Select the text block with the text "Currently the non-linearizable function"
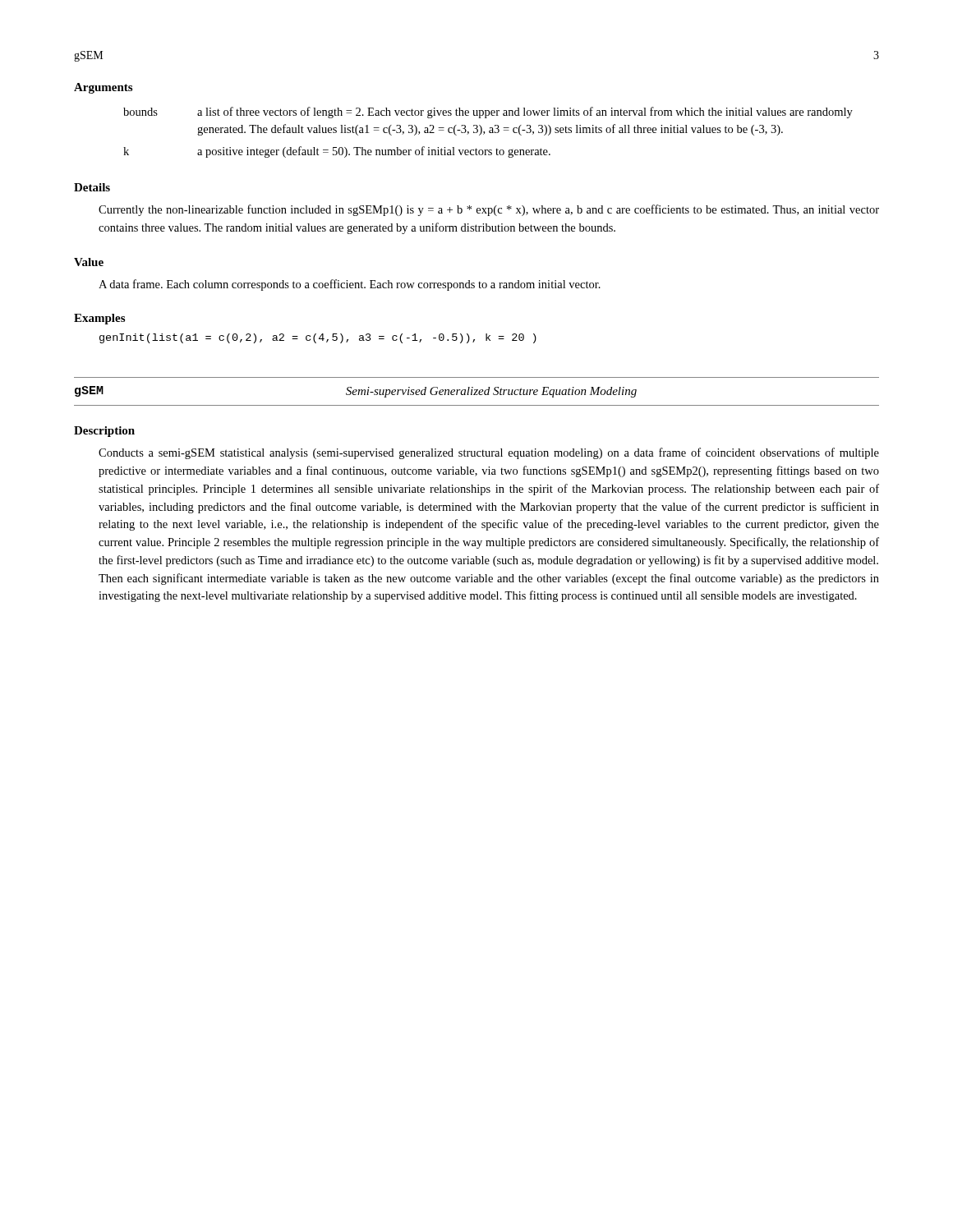 tap(489, 218)
